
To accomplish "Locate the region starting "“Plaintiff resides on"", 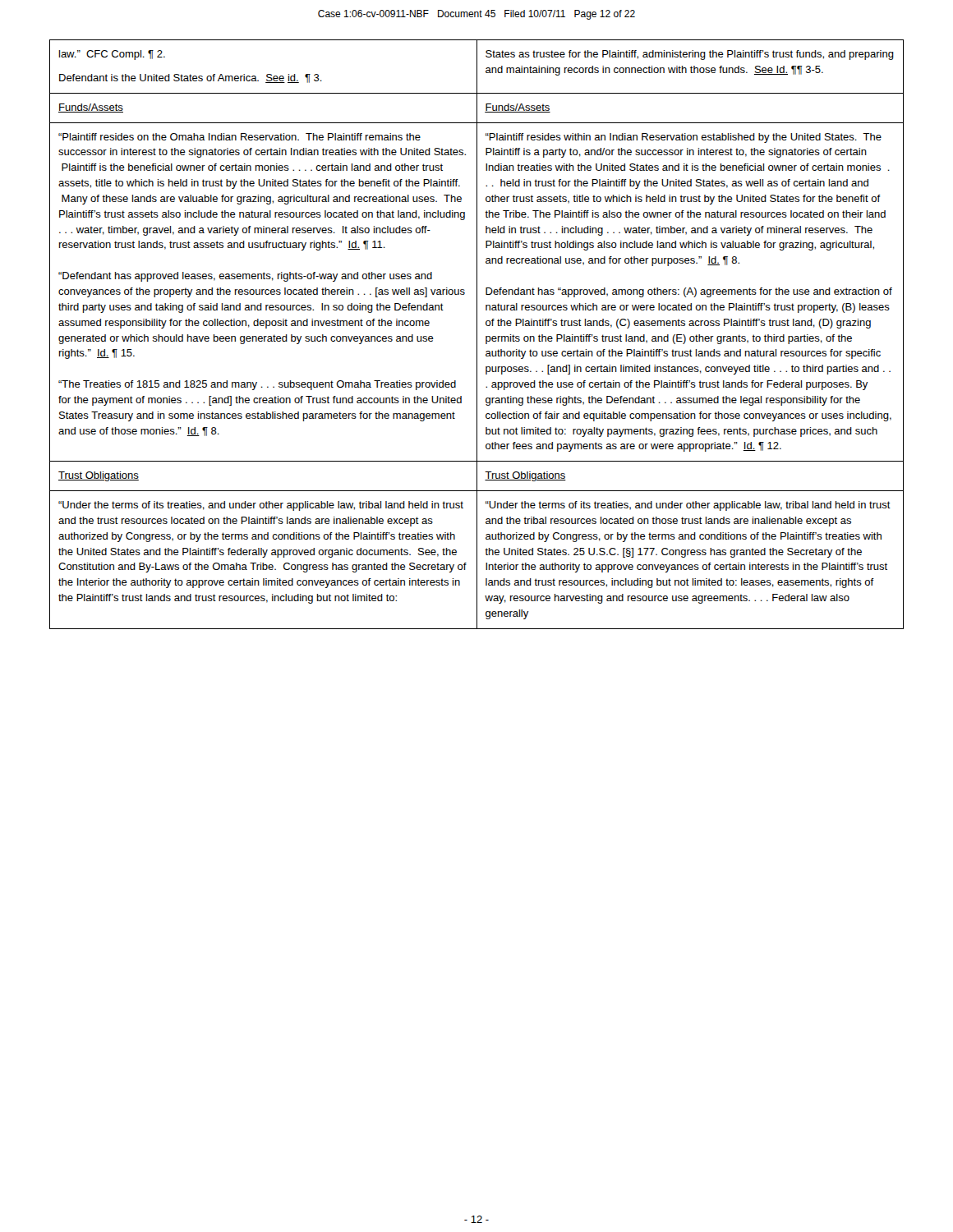I will 263,283.
